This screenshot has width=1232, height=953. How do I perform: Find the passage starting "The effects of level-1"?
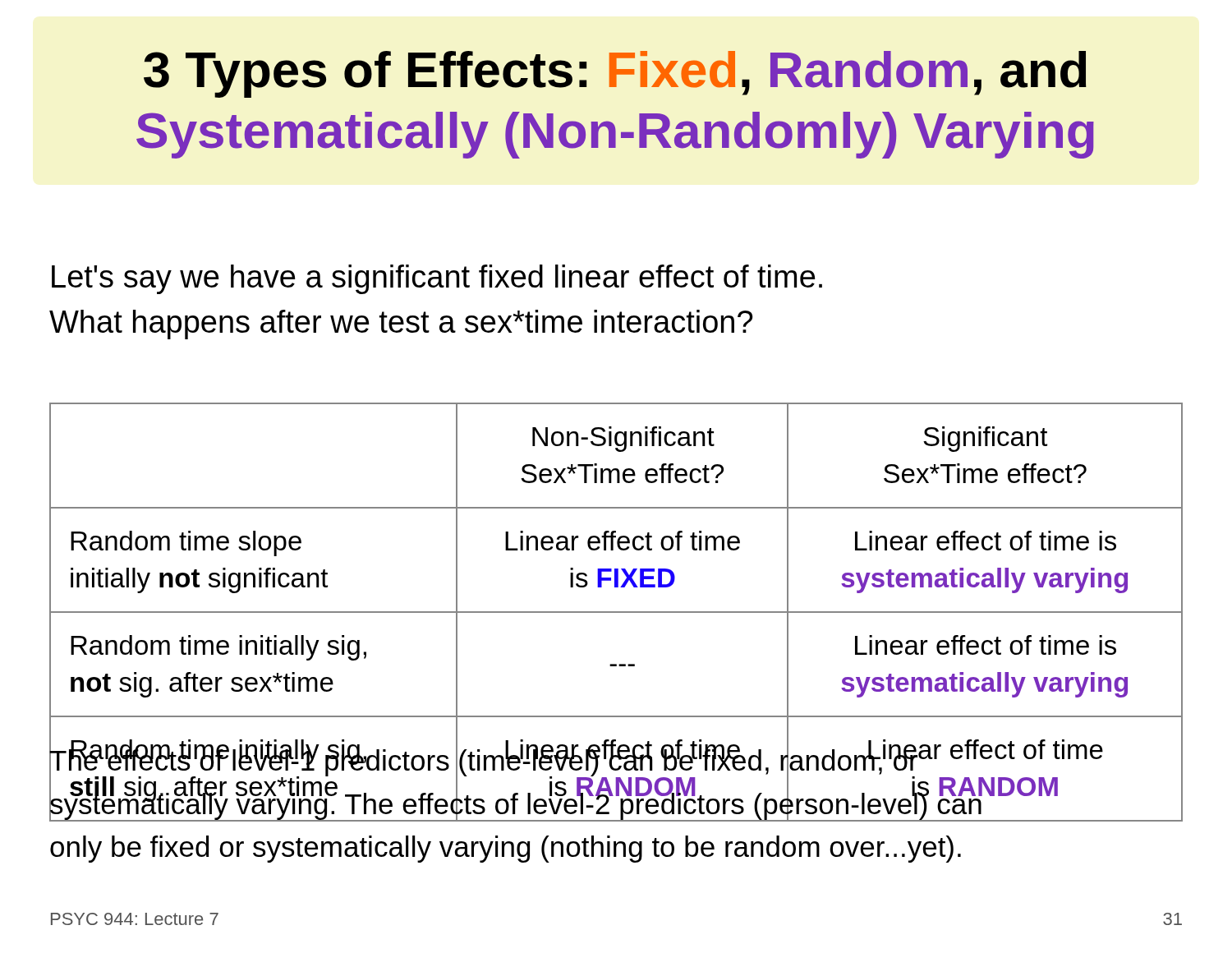pyautogui.click(x=516, y=803)
